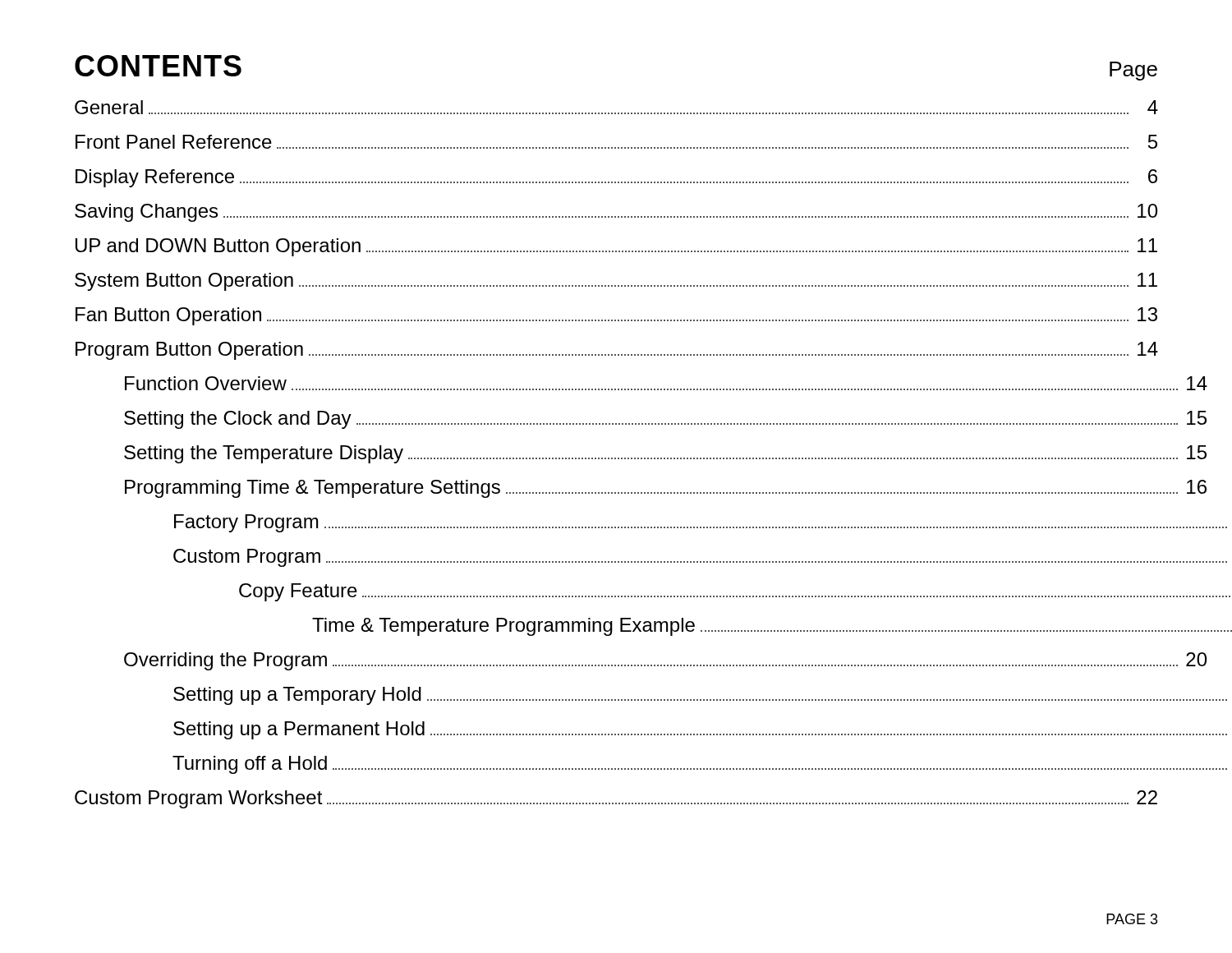This screenshot has width=1232, height=953.
Task: Select the list item that says "Saving Changes 10"
Action: pyautogui.click(x=616, y=211)
